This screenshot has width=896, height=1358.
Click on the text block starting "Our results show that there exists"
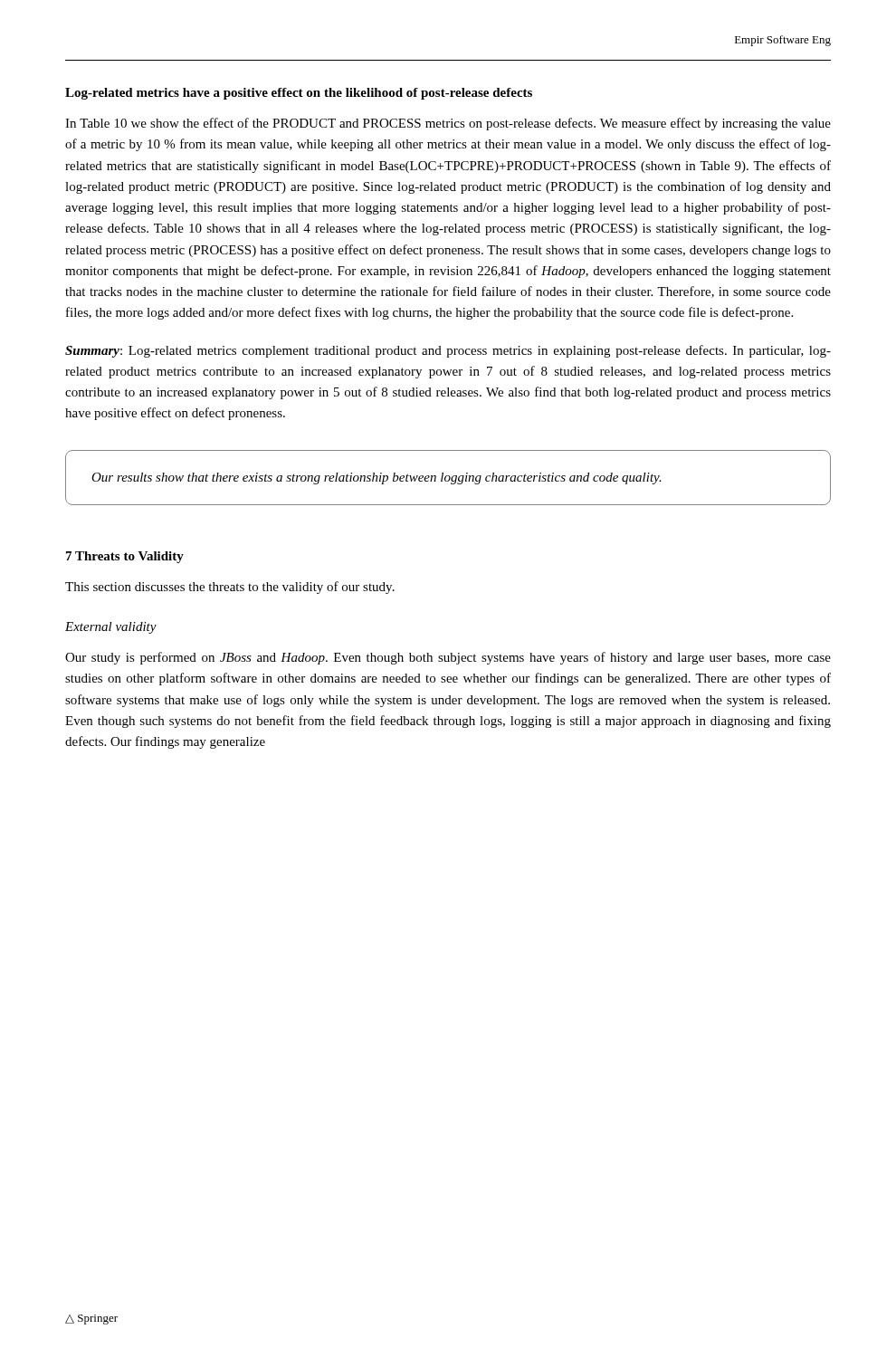(x=448, y=477)
